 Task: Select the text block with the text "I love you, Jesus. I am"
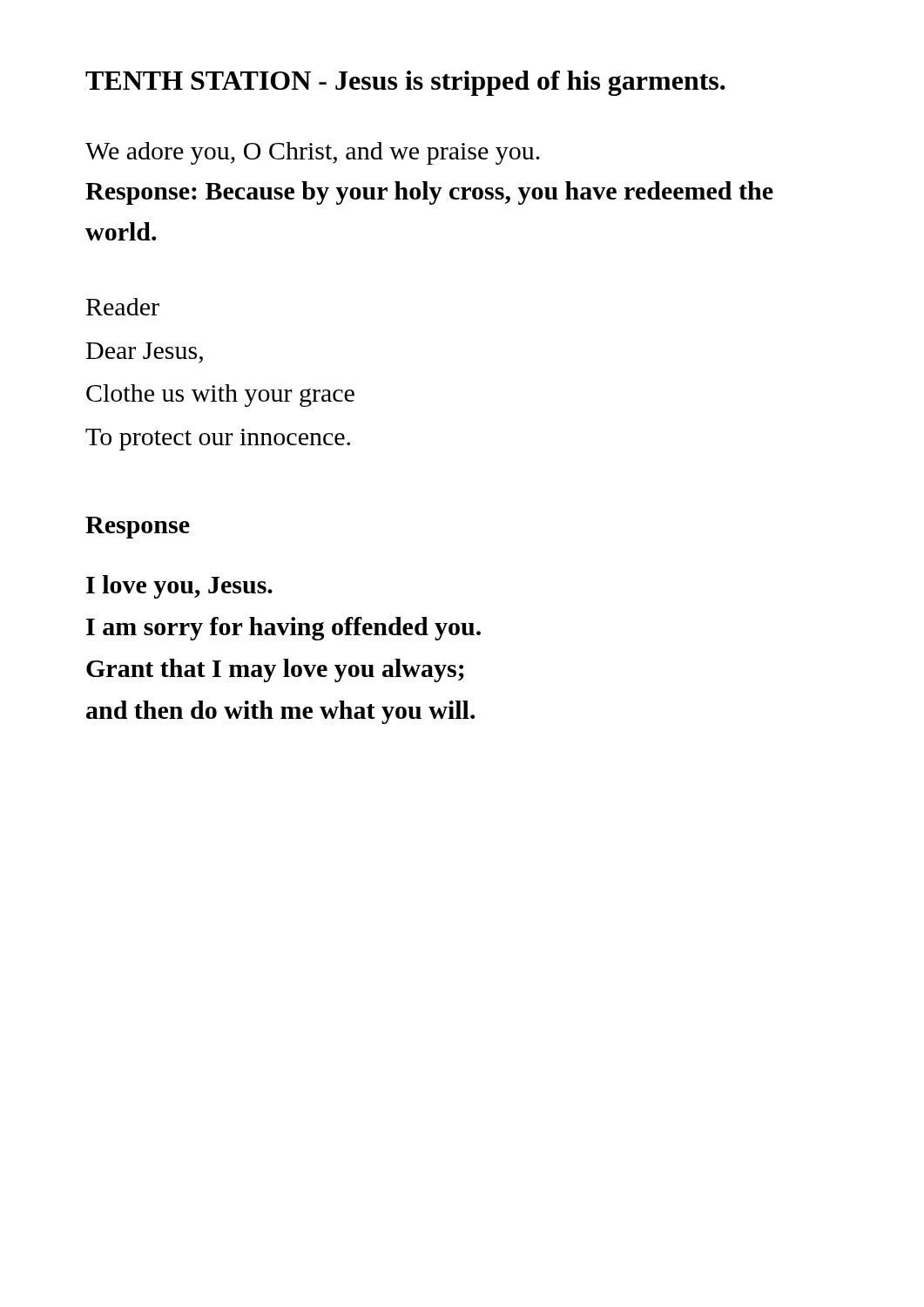[284, 647]
